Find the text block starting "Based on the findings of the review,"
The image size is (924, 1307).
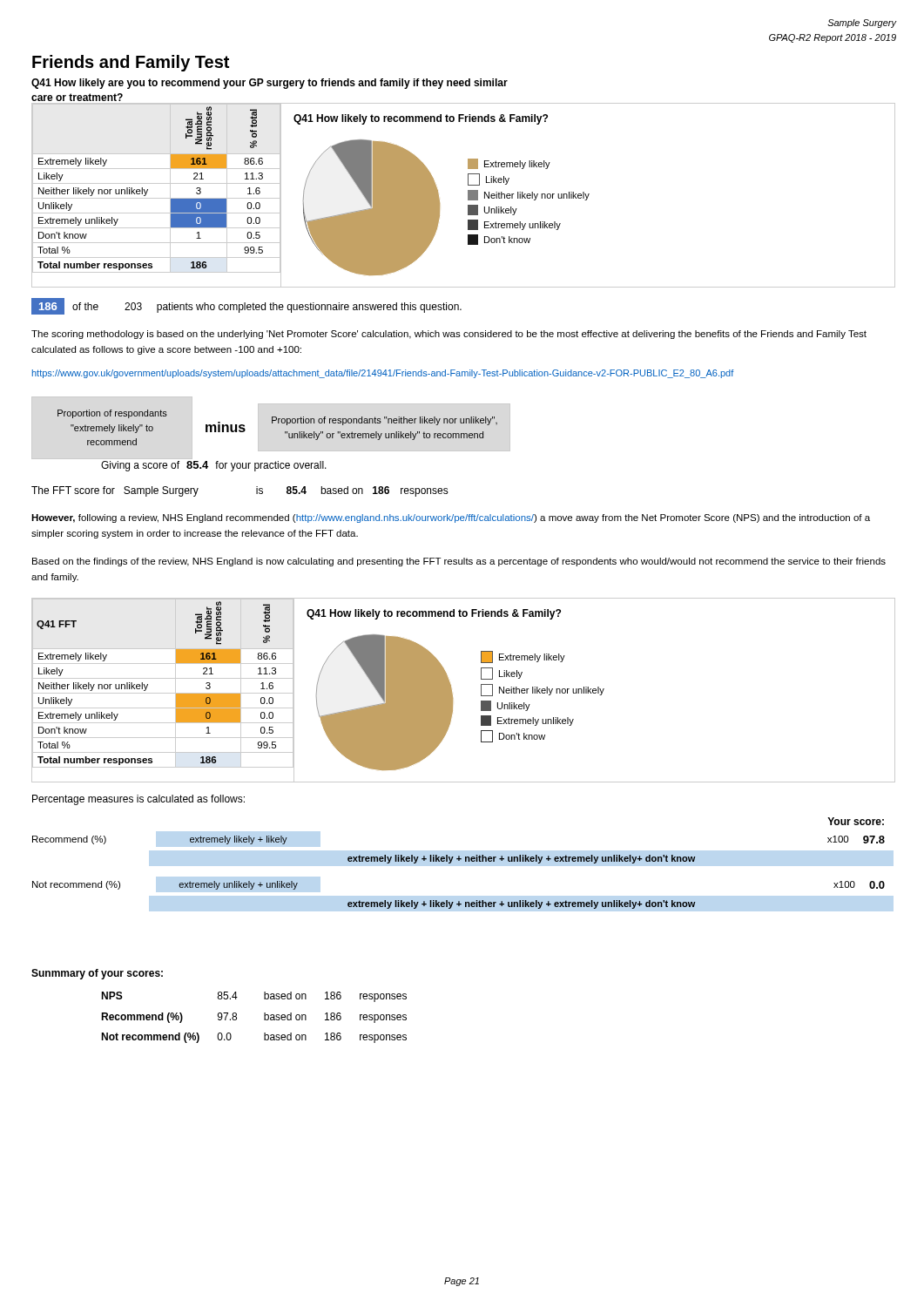click(459, 569)
